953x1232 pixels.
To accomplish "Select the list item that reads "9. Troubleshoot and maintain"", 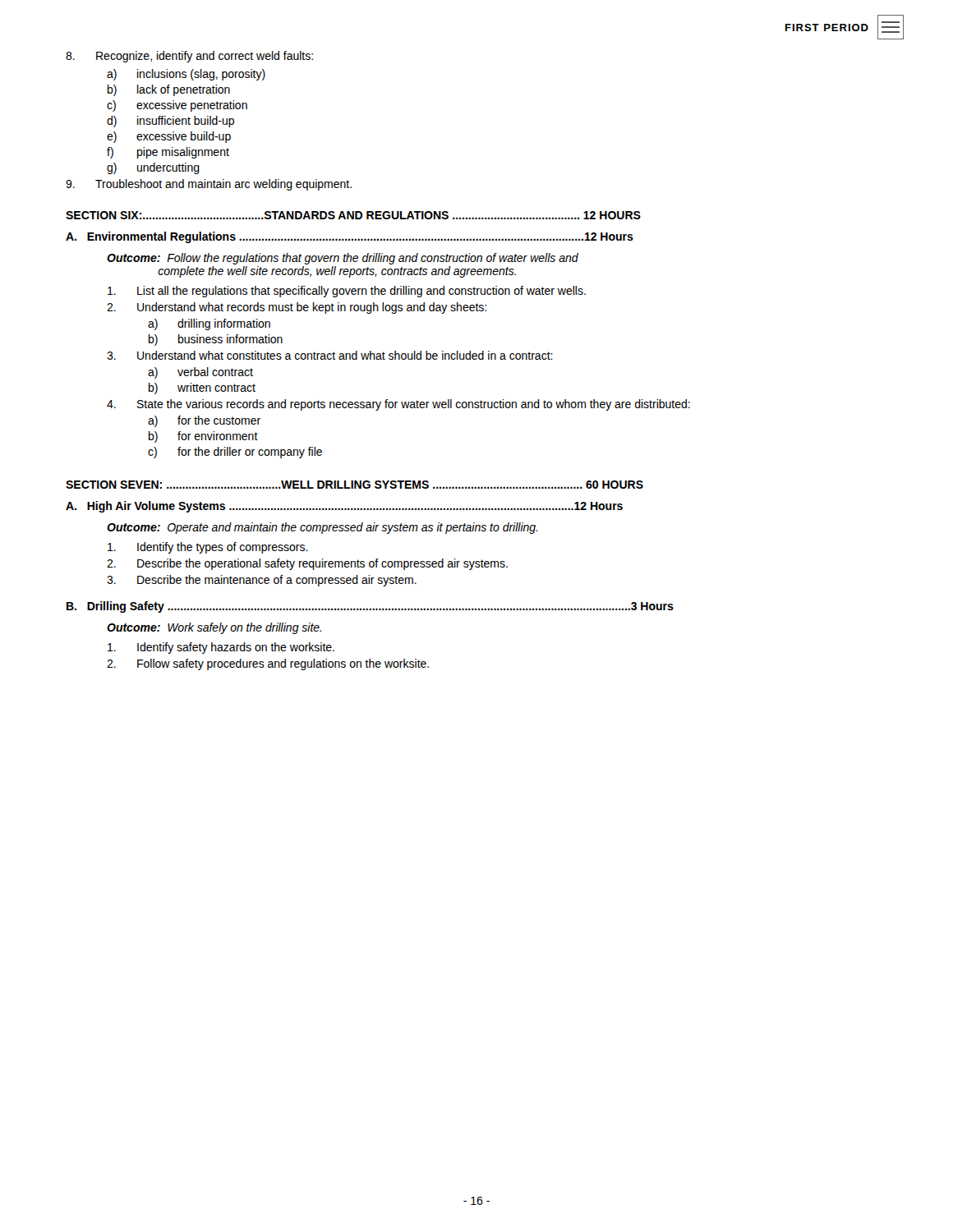I will click(209, 185).
